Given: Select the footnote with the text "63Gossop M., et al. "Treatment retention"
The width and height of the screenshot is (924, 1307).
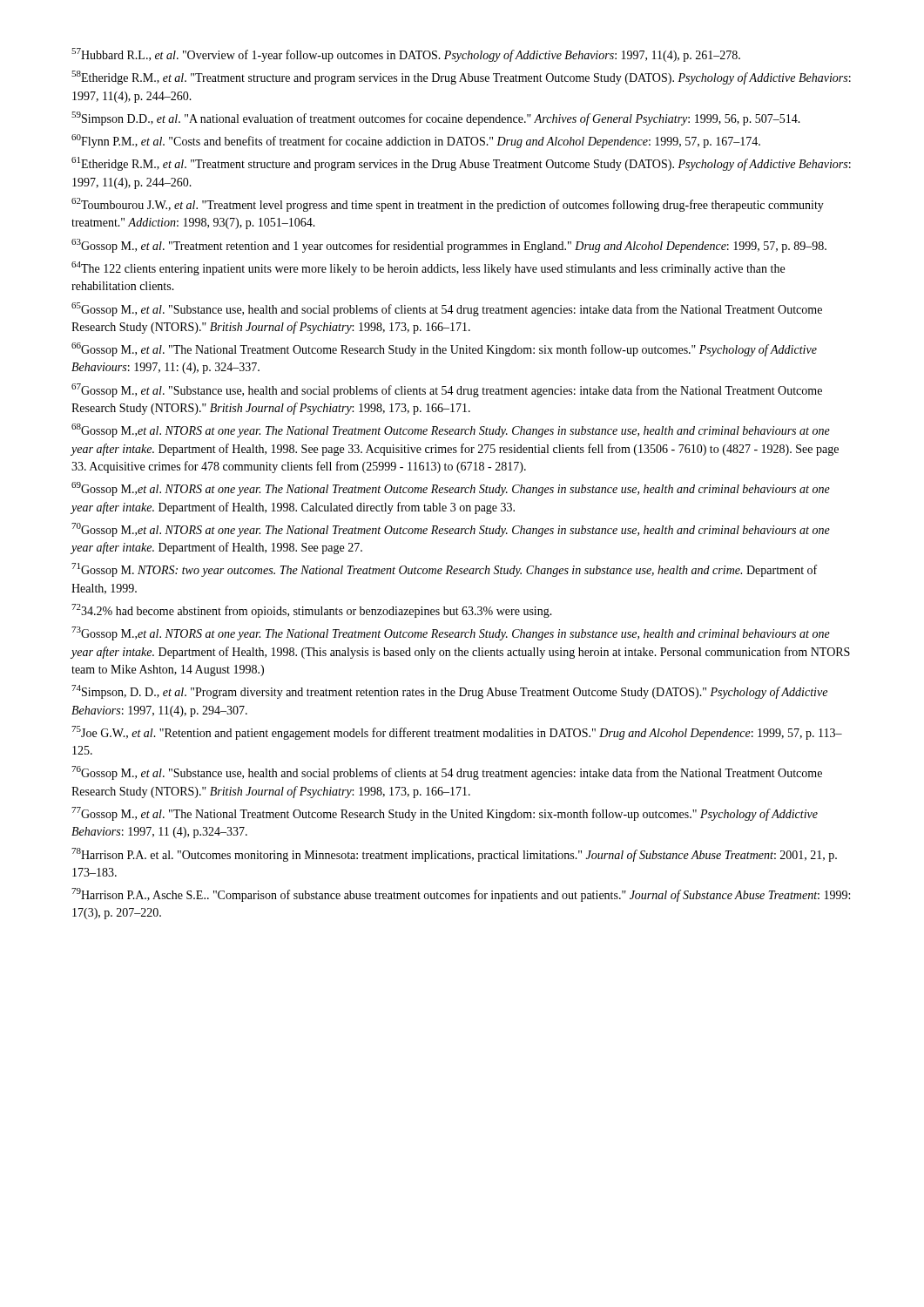Looking at the screenshot, I should coord(449,245).
